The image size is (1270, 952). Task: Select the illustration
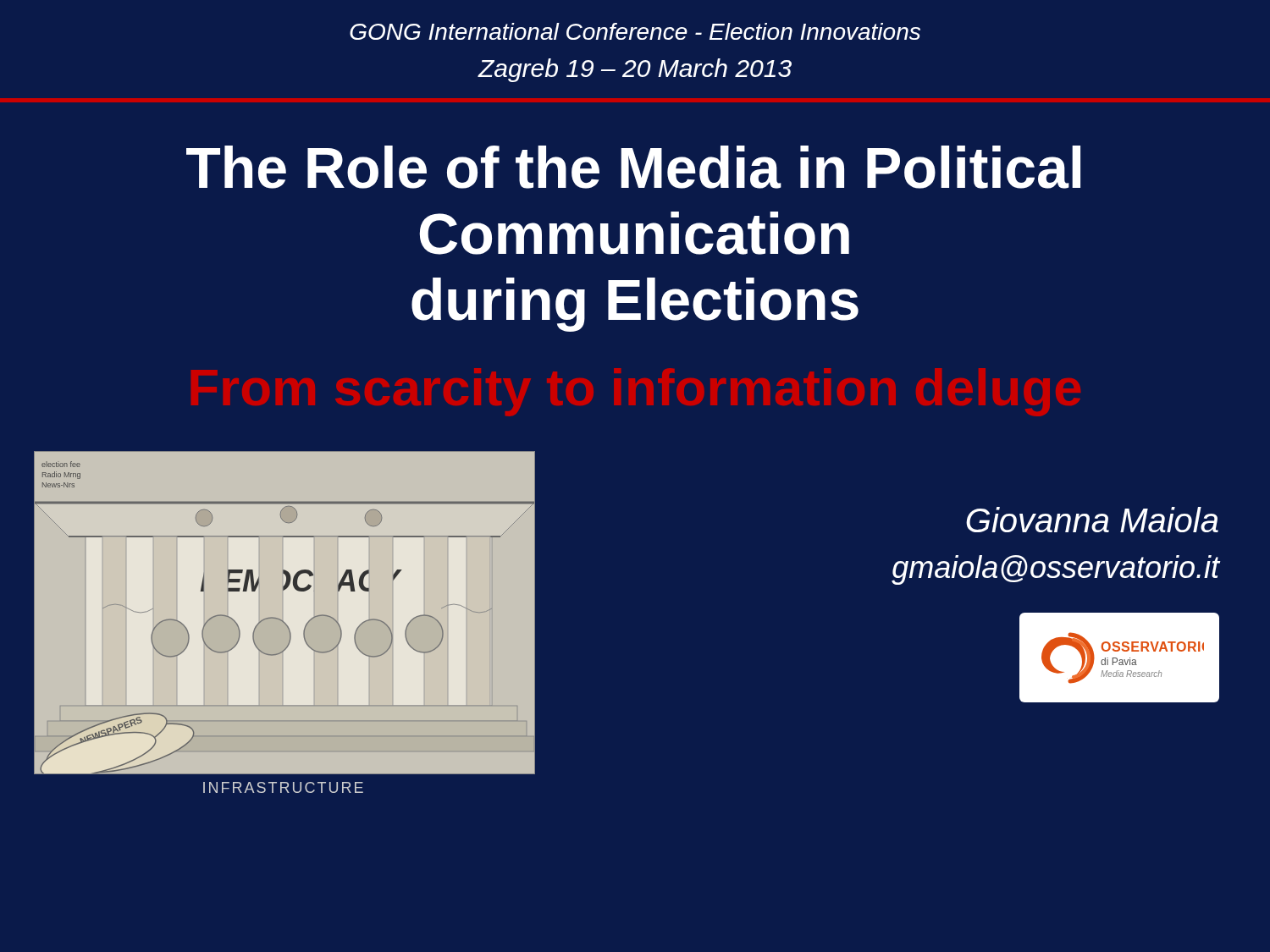pyautogui.click(x=284, y=612)
